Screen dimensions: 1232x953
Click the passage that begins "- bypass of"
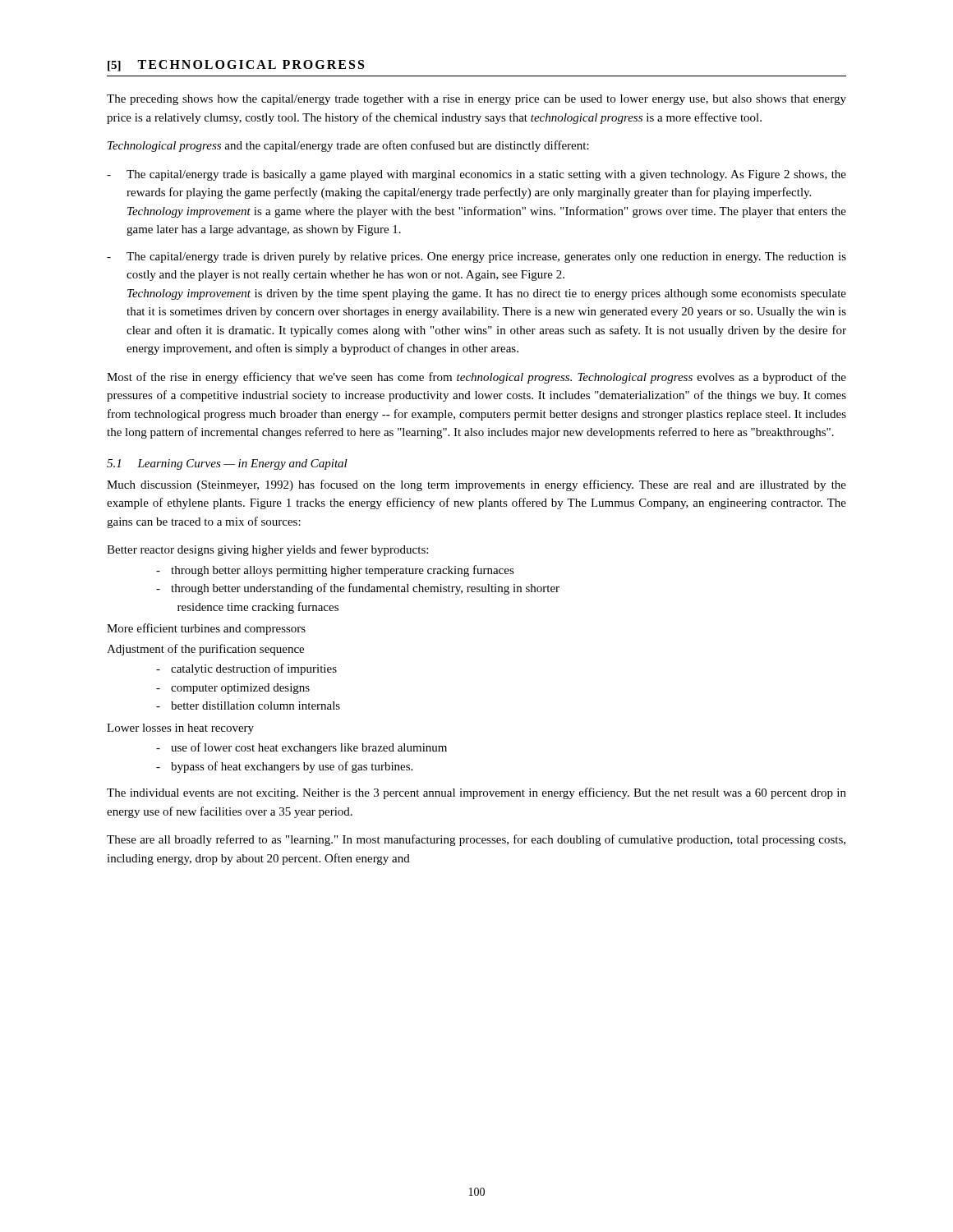click(284, 767)
